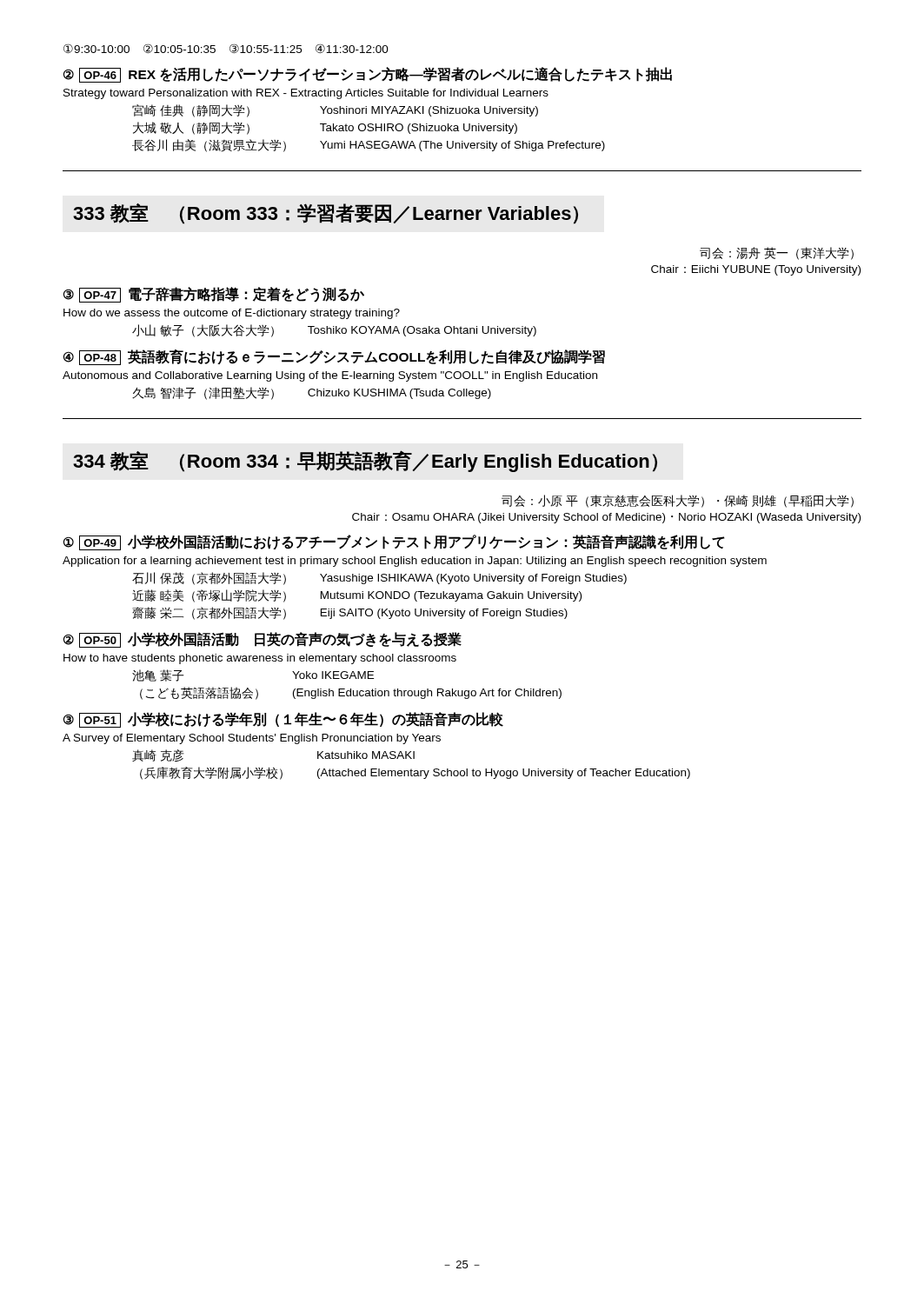Click on the section header containing "② OP-46 REX を活用したパーソナライゼーション方略—学習者のレベルに適合したテキスト抽出"
924x1304 pixels.
click(368, 75)
